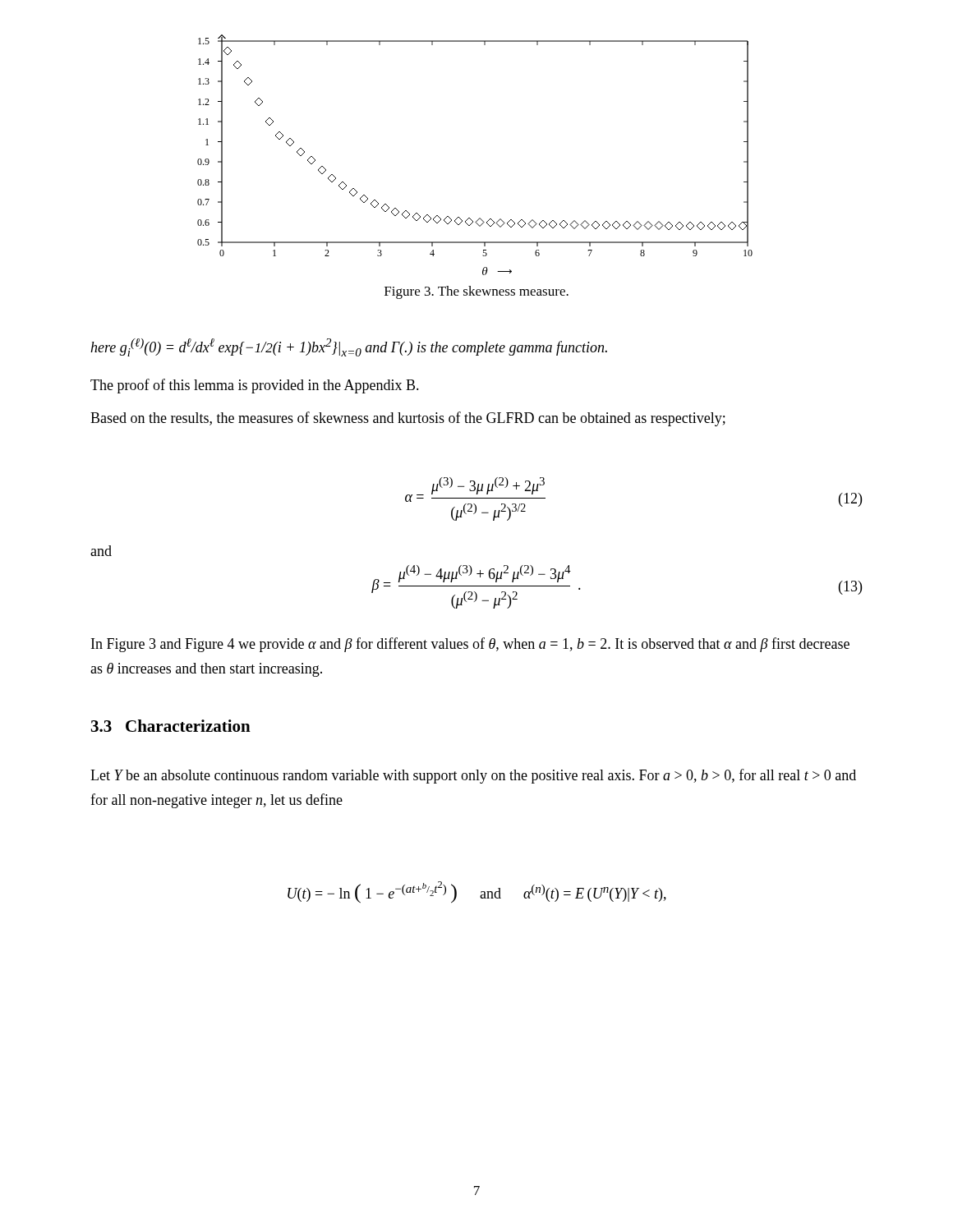953x1232 pixels.
Task: Select the text block that reads "here gi(ℓ)(0) = dℓ/dxℓ"
Action: (x=349, y=347)
